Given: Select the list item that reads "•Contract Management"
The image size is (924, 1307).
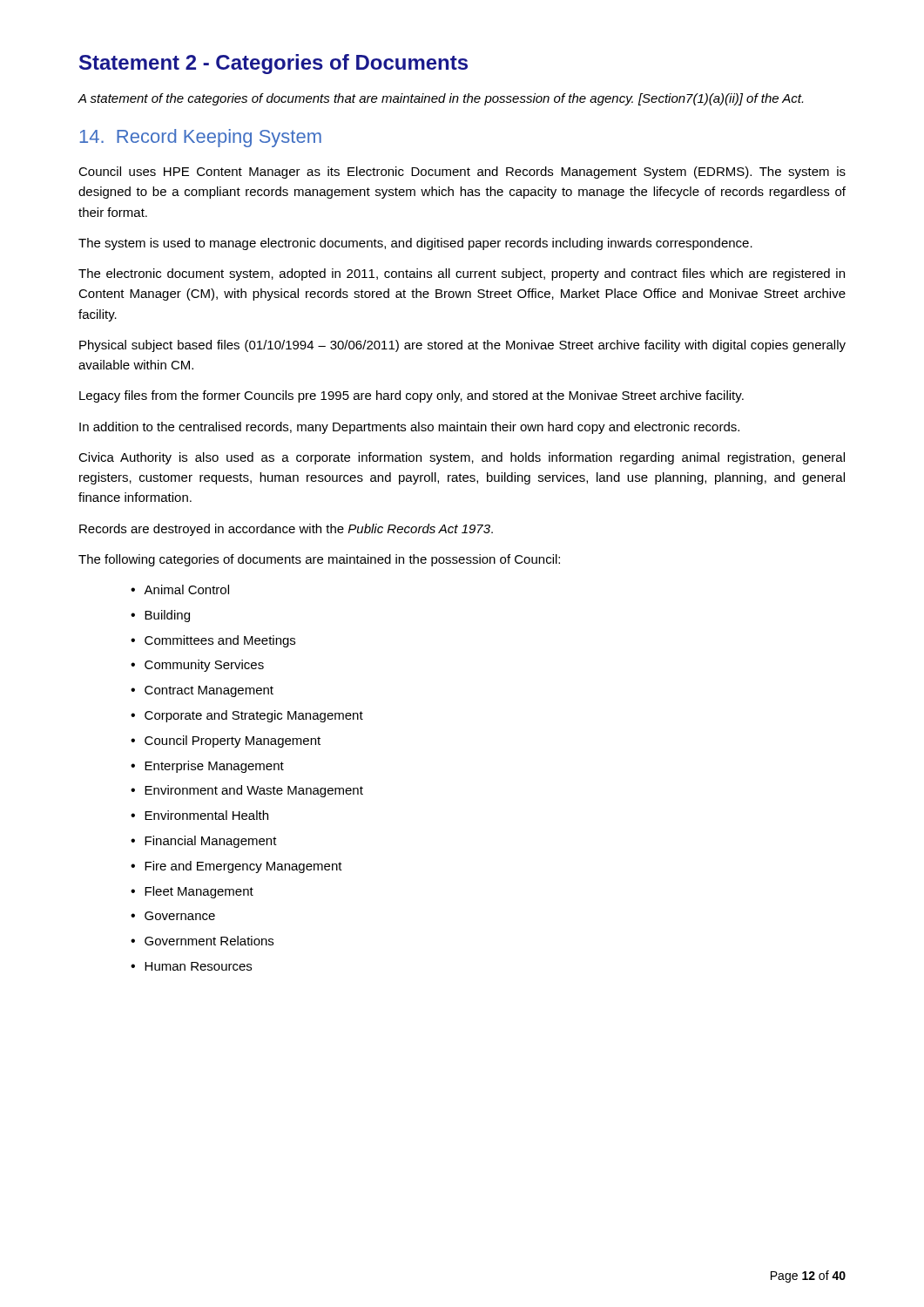Looking at the screenshot, I should [x=202, y=691].
